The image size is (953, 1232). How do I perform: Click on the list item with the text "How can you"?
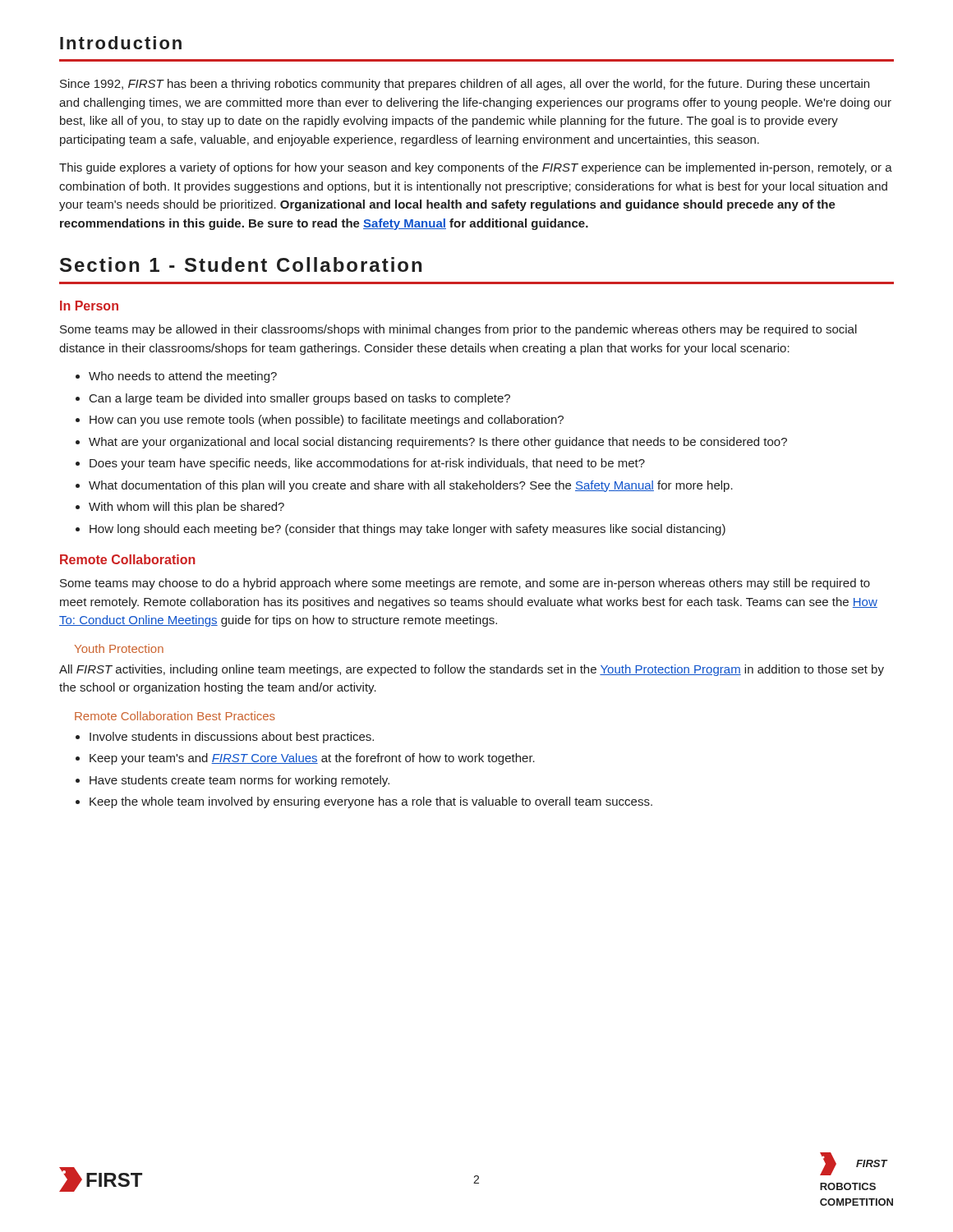476,420
